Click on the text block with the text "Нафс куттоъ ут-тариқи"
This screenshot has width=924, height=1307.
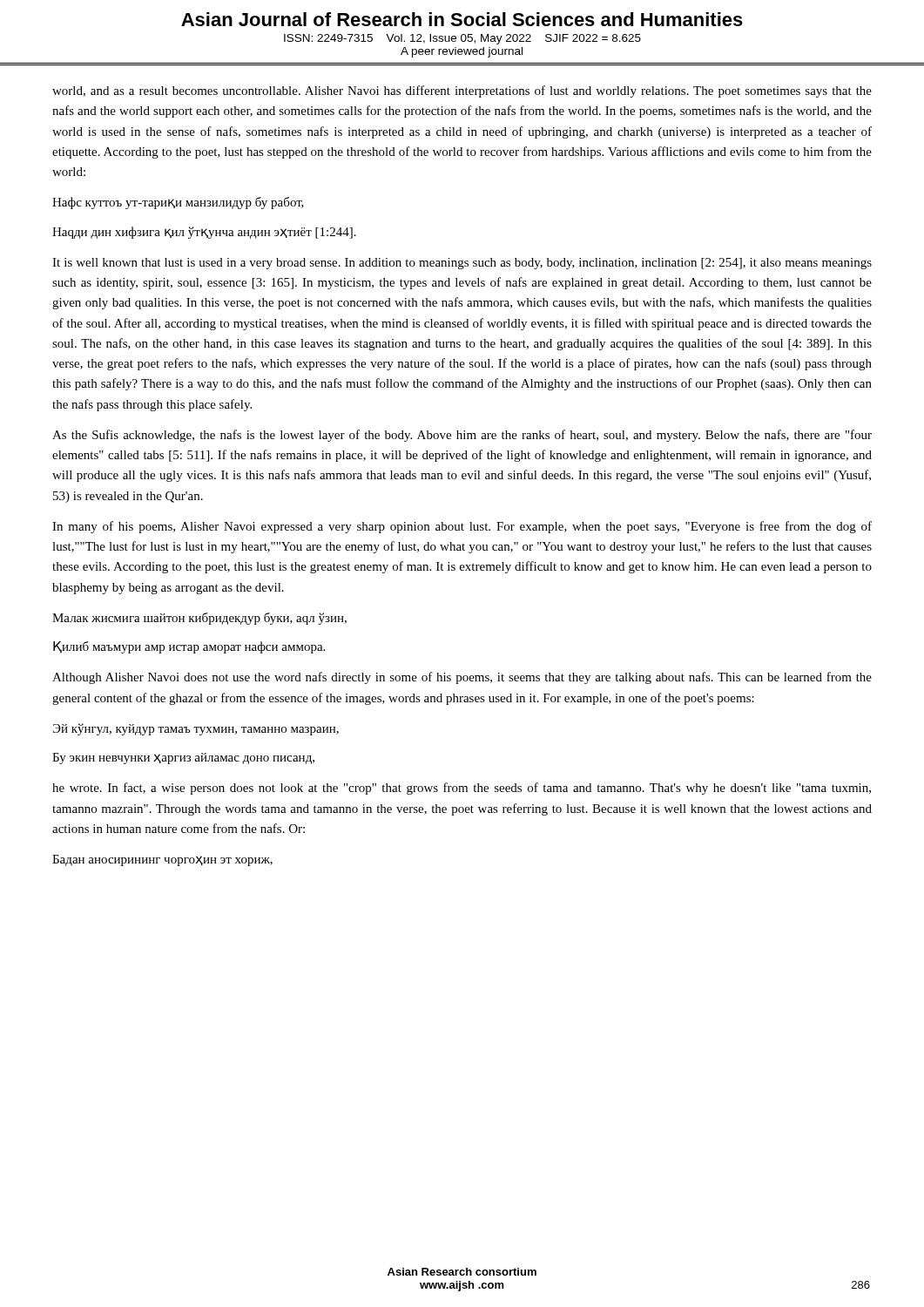tap(178, 202)
